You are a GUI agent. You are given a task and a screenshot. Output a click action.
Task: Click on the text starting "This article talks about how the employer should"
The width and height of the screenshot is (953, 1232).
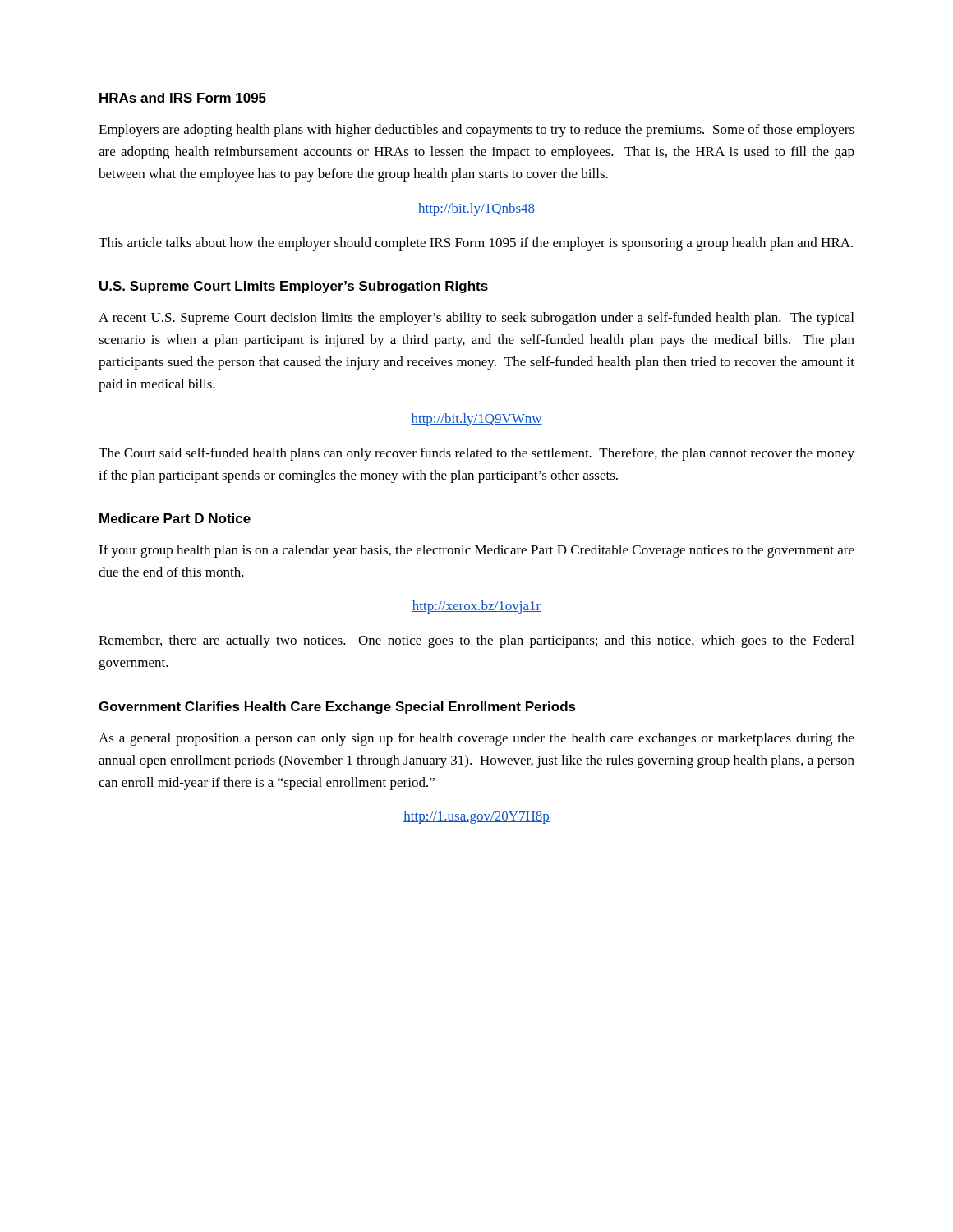476,242
